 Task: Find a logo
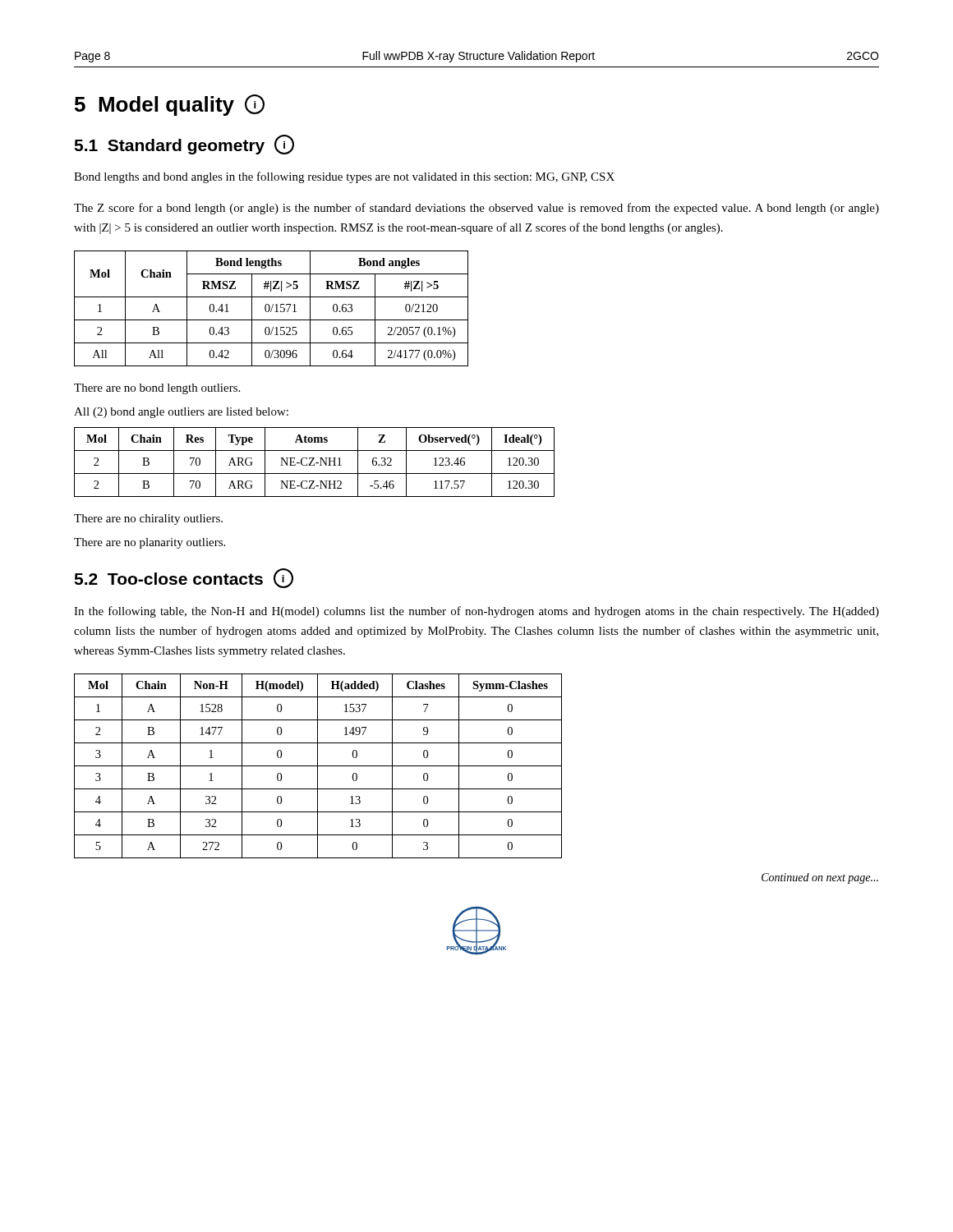(x=476, y=931)
